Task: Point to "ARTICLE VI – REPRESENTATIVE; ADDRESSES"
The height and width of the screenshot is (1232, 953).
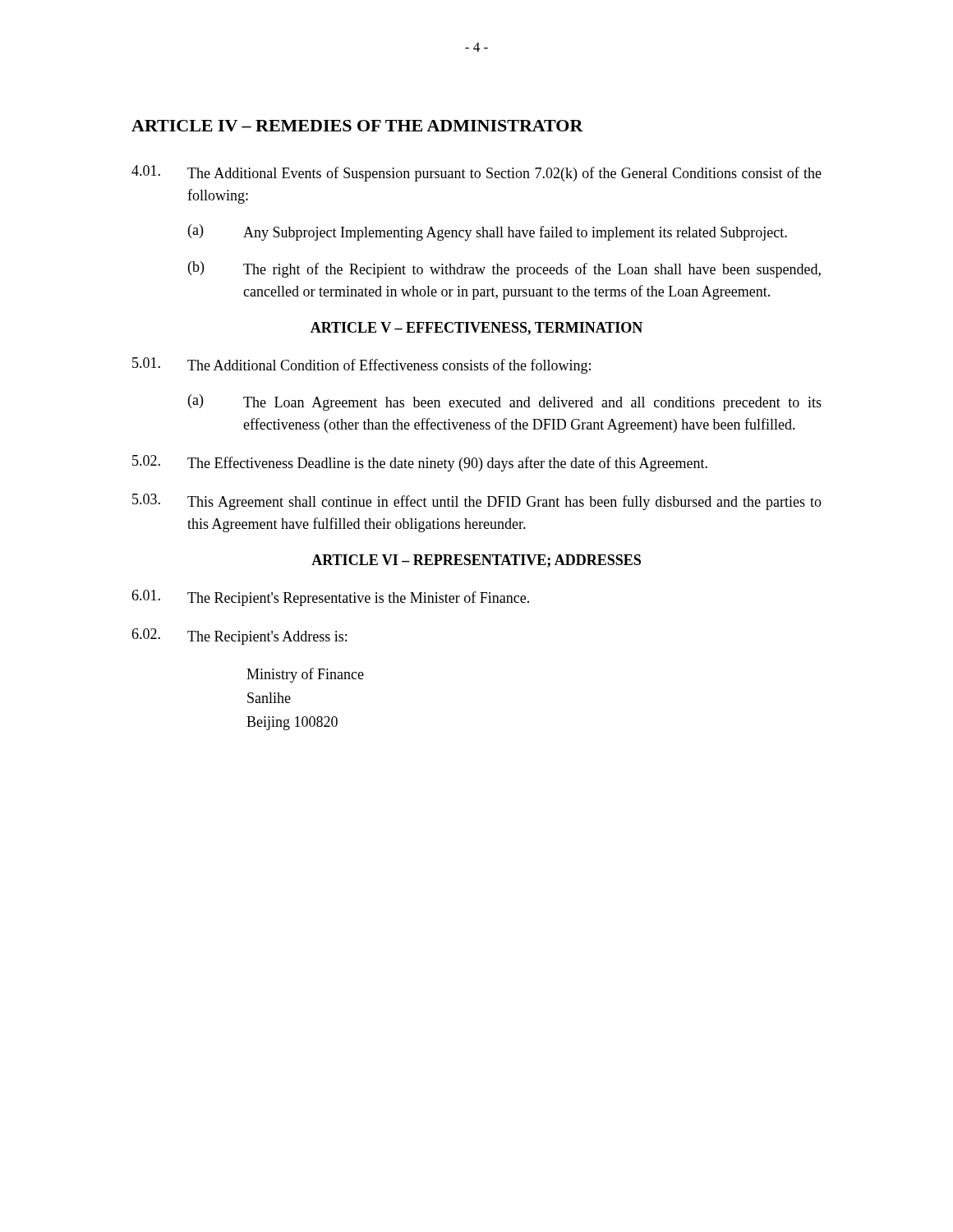Action: (476, 560)
